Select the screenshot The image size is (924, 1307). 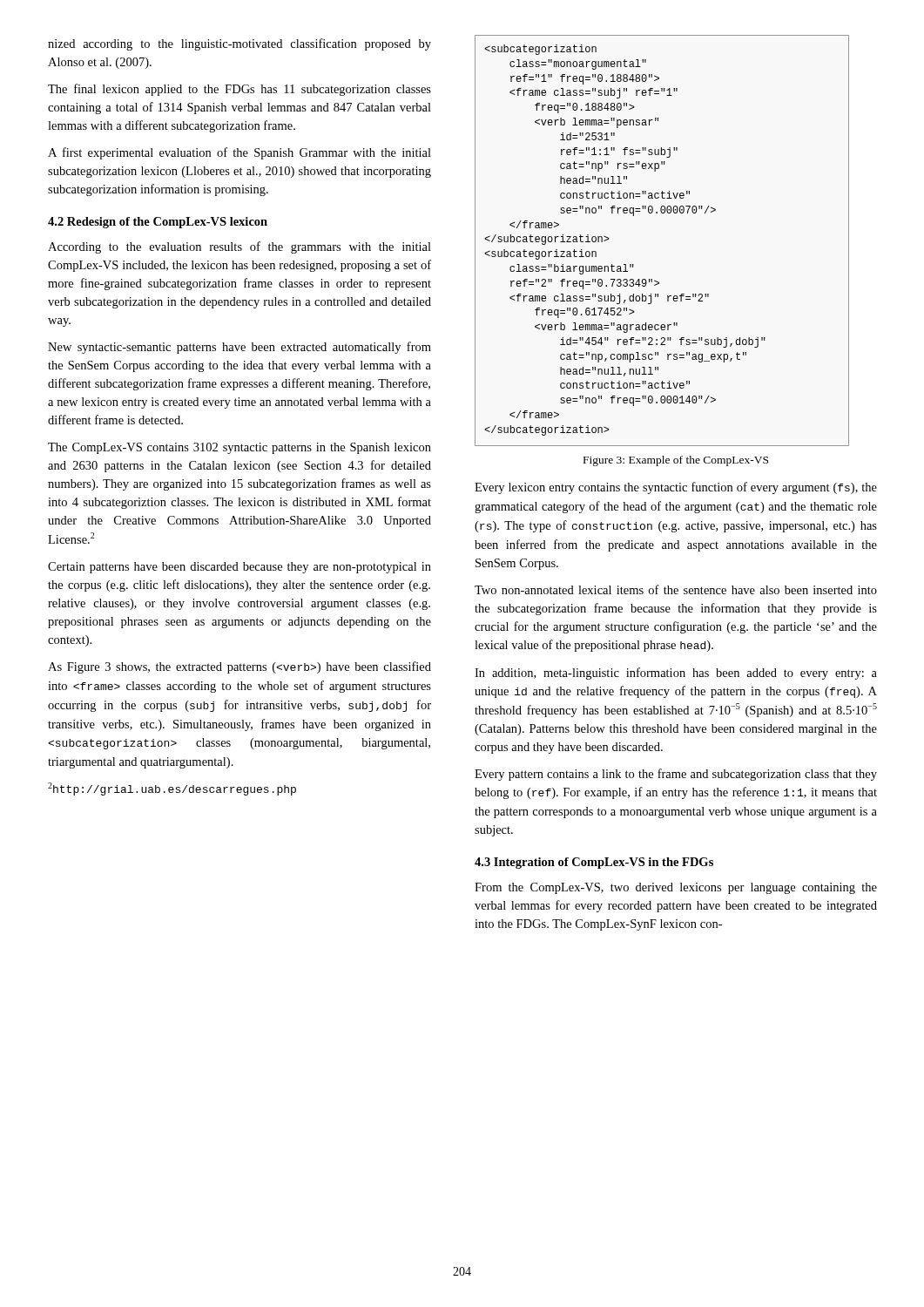[x=676, y=240]
